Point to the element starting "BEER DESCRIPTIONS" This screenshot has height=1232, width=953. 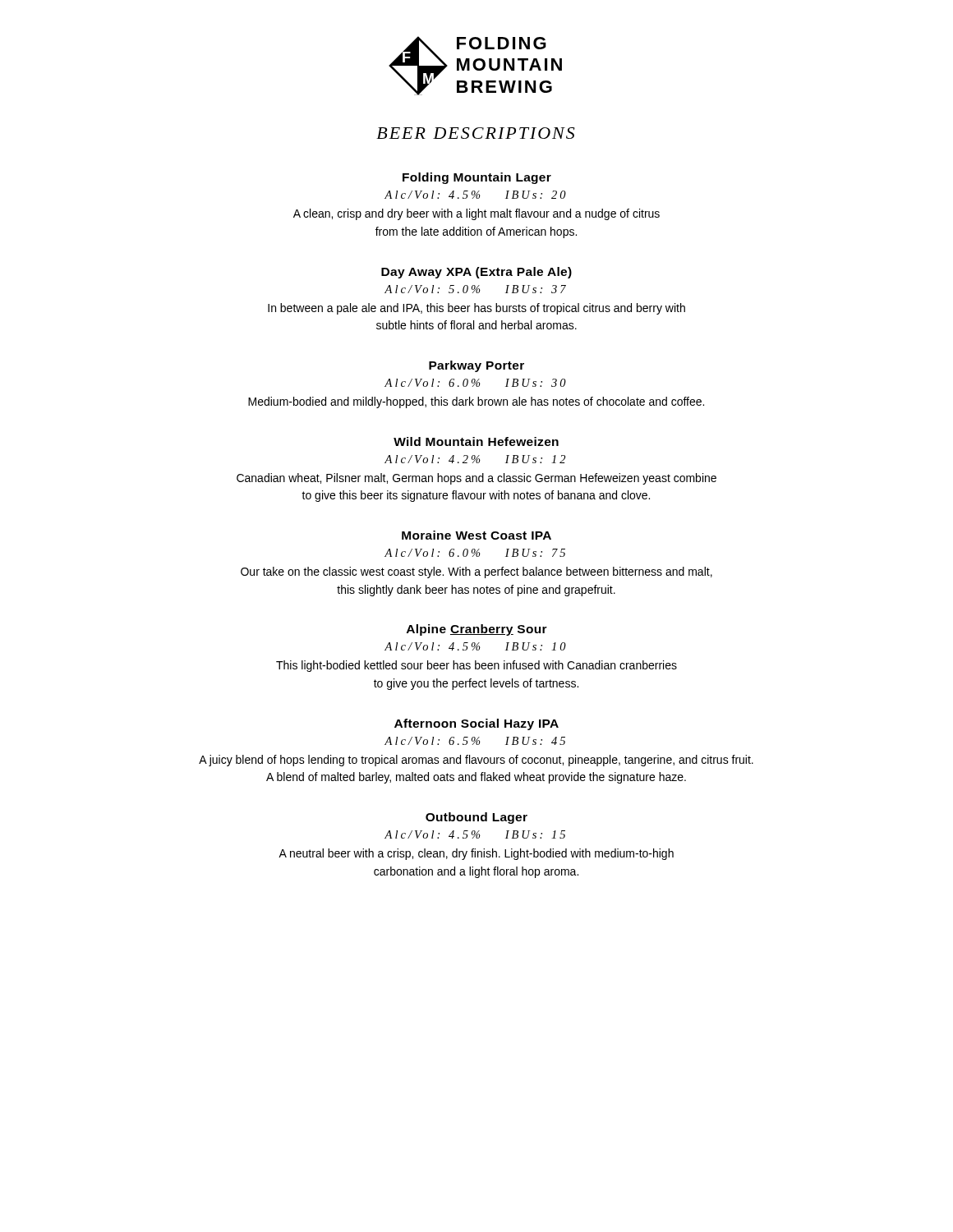[476, 133]
